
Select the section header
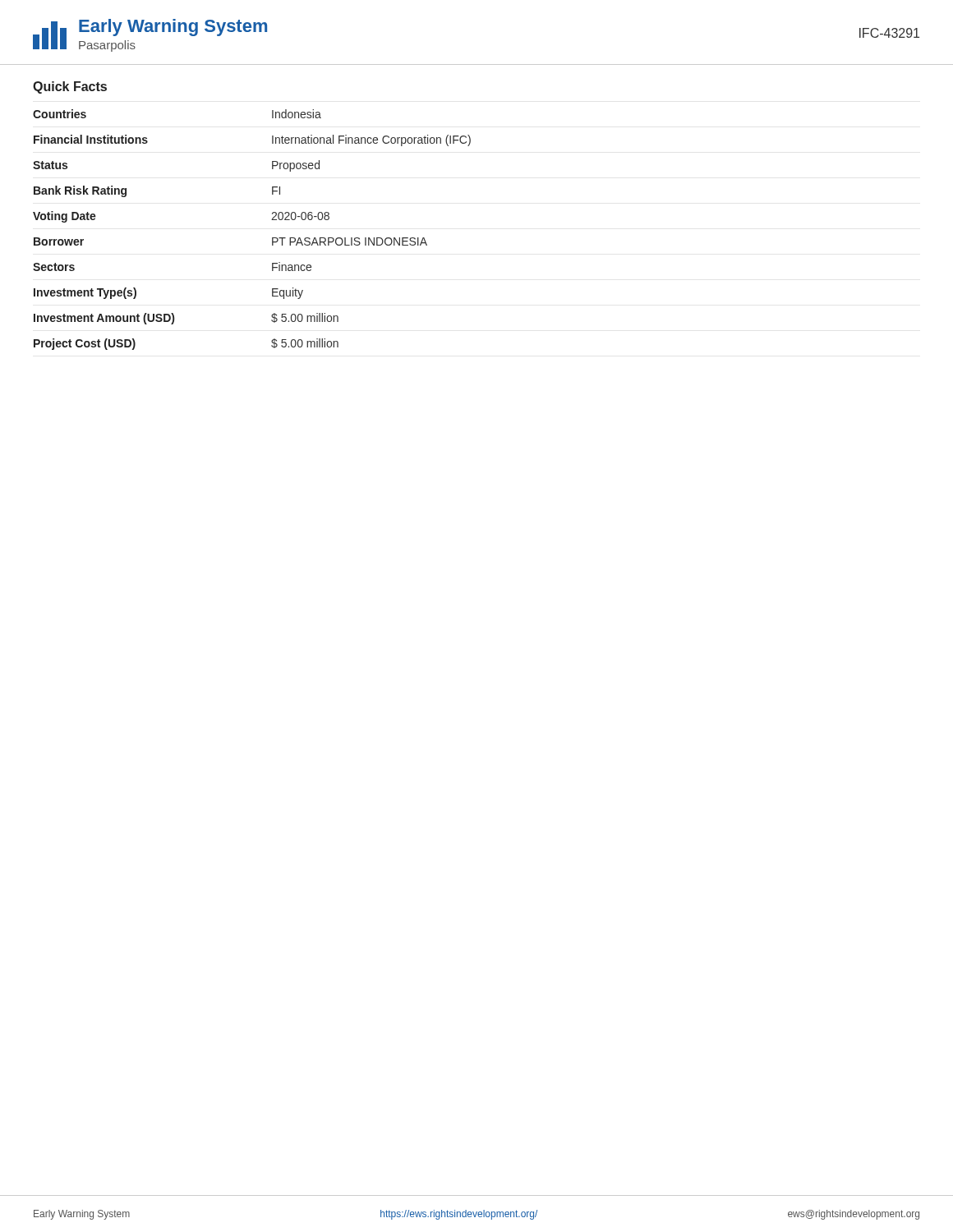pyautogui.click(x=476, y=87)
